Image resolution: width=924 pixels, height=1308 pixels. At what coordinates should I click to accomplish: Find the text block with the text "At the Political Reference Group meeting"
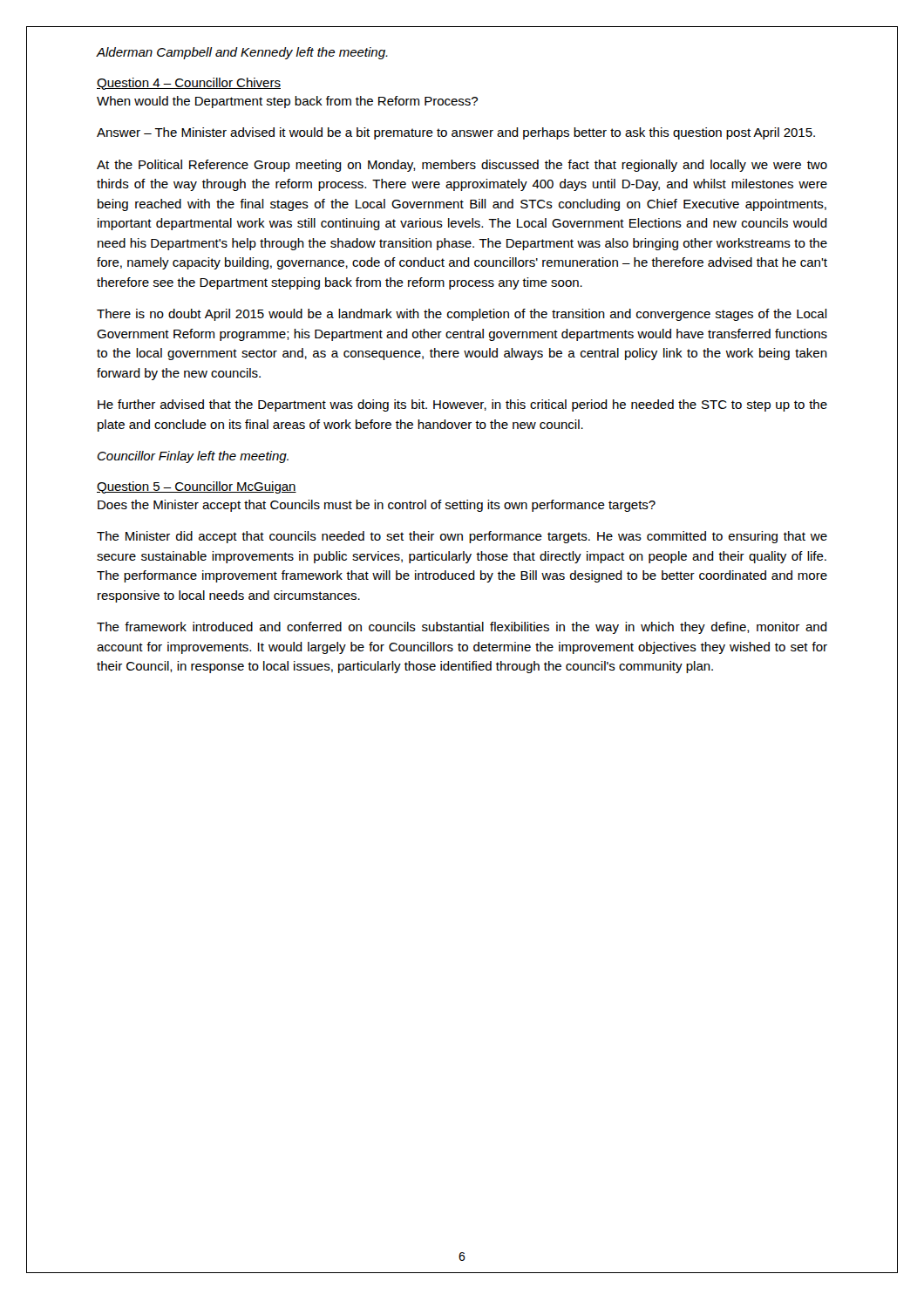pyautogui.click(x=462, y=223)
